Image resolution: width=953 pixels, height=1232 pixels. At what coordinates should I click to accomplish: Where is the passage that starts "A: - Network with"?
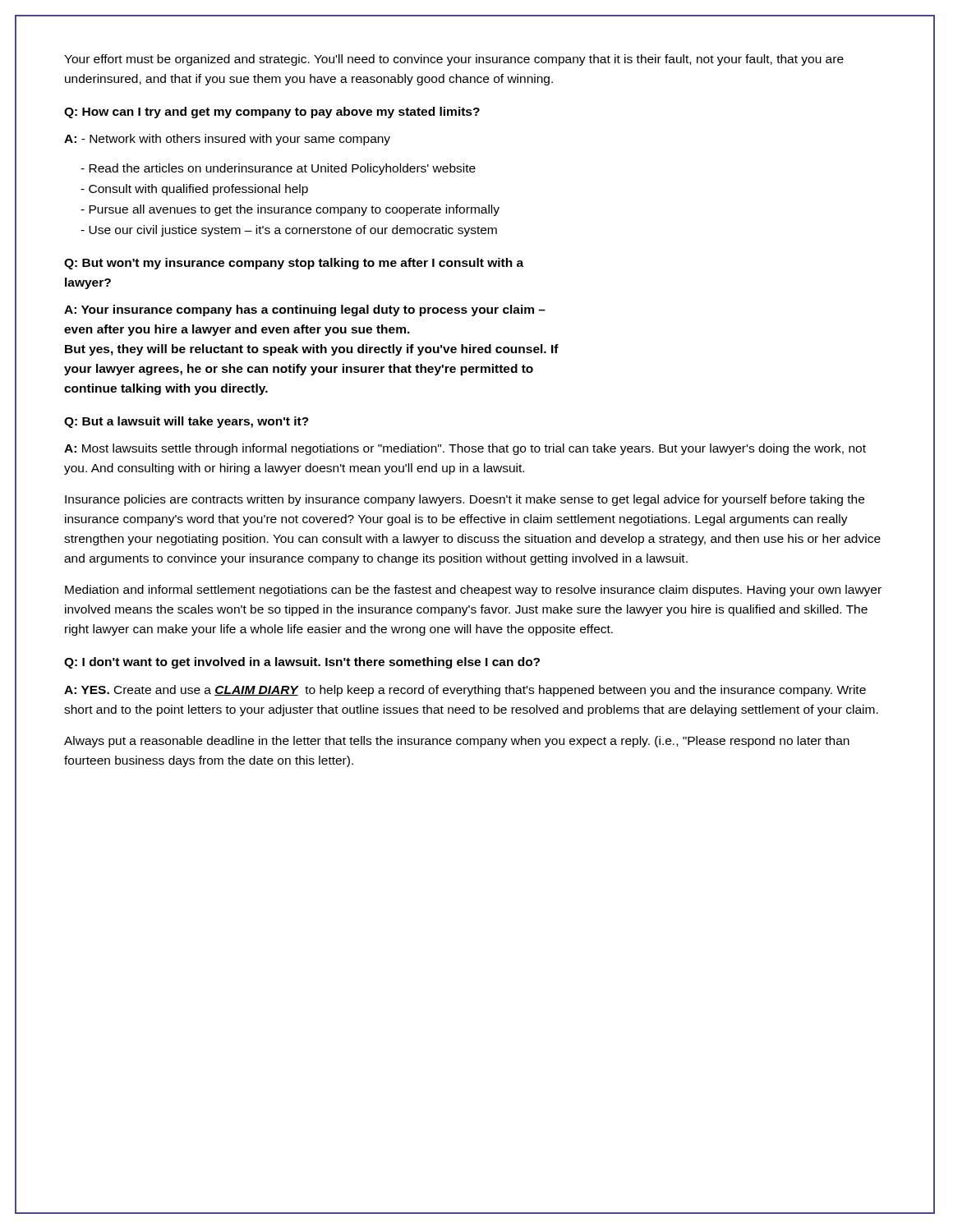[x=227, y=139]
